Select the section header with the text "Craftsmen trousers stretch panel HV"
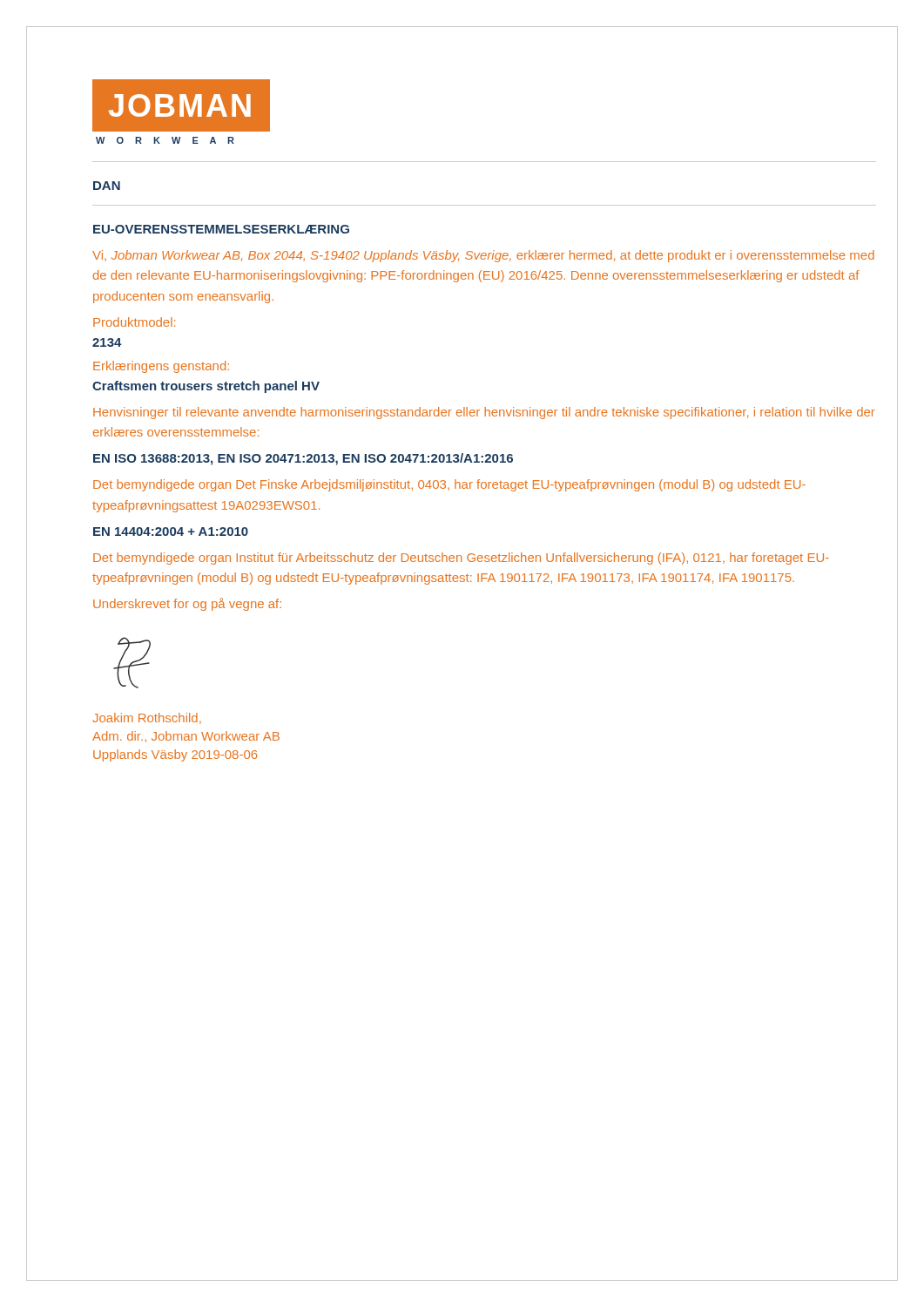This screenshot has height=1307, width=924. [206, 385]
